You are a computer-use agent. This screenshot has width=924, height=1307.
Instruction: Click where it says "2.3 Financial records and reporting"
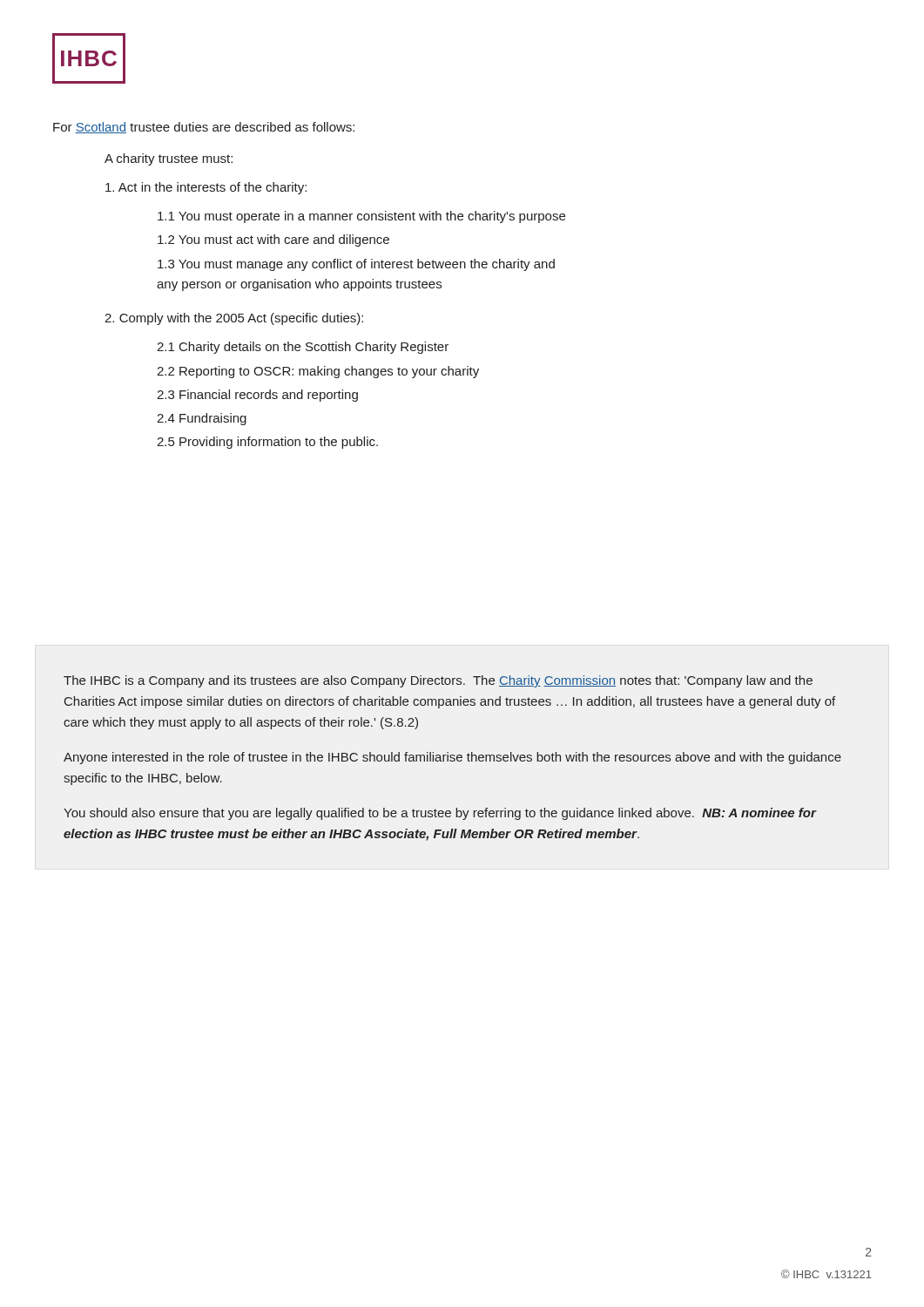pos(258,394)
